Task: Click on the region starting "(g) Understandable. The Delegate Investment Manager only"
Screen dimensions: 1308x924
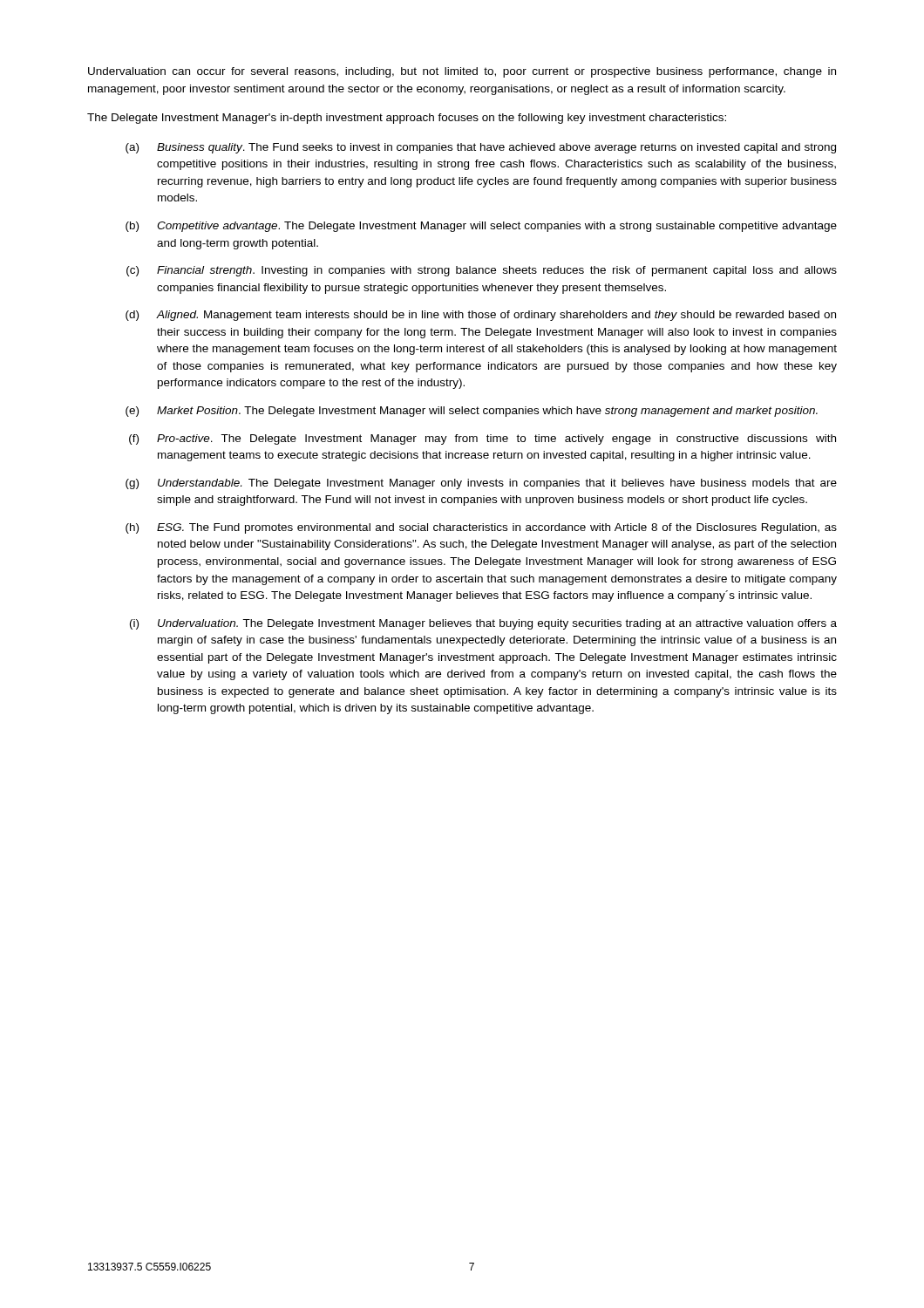Action: click(462, 491)
